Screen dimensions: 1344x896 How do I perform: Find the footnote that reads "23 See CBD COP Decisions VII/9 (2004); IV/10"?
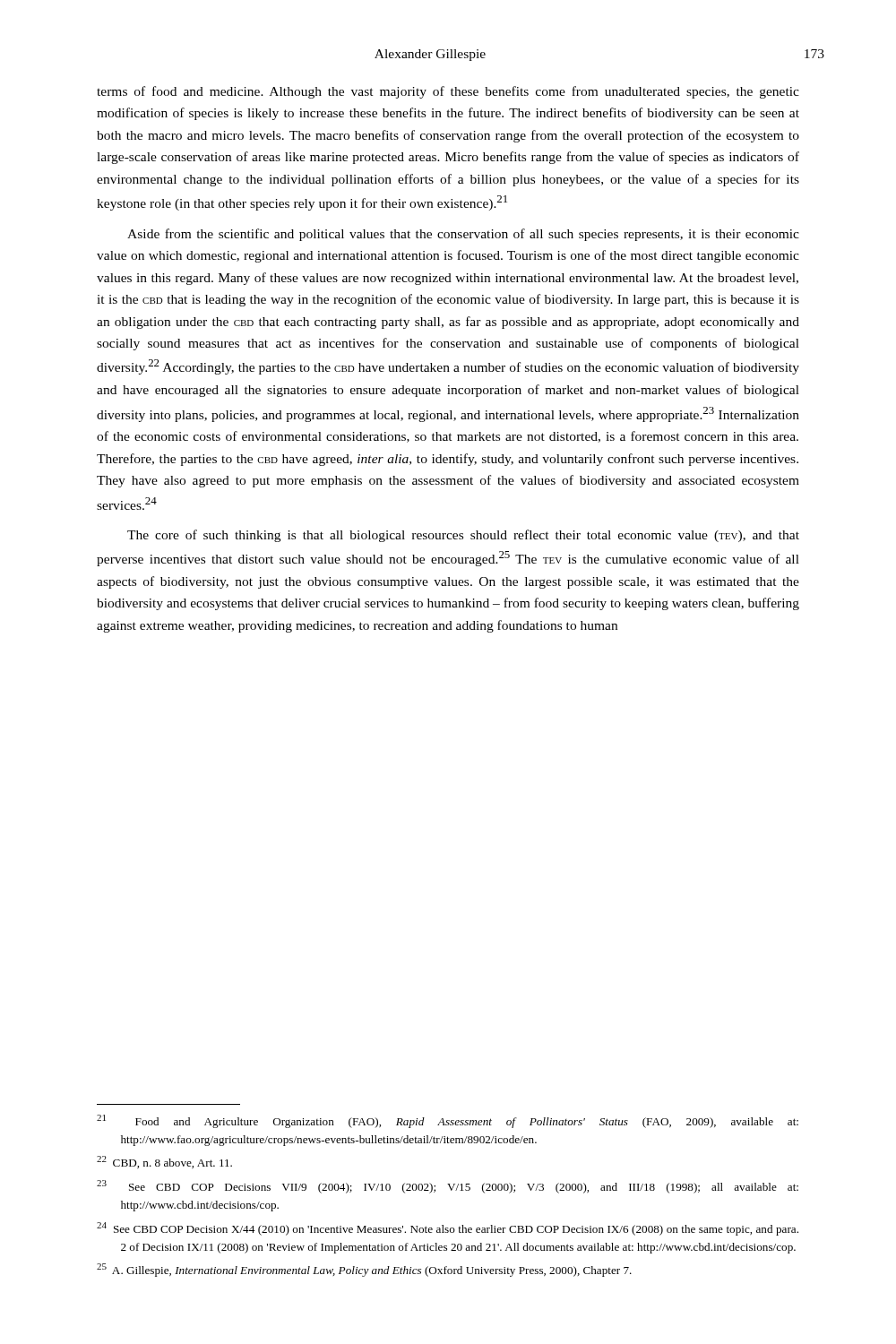(448, 1194)
